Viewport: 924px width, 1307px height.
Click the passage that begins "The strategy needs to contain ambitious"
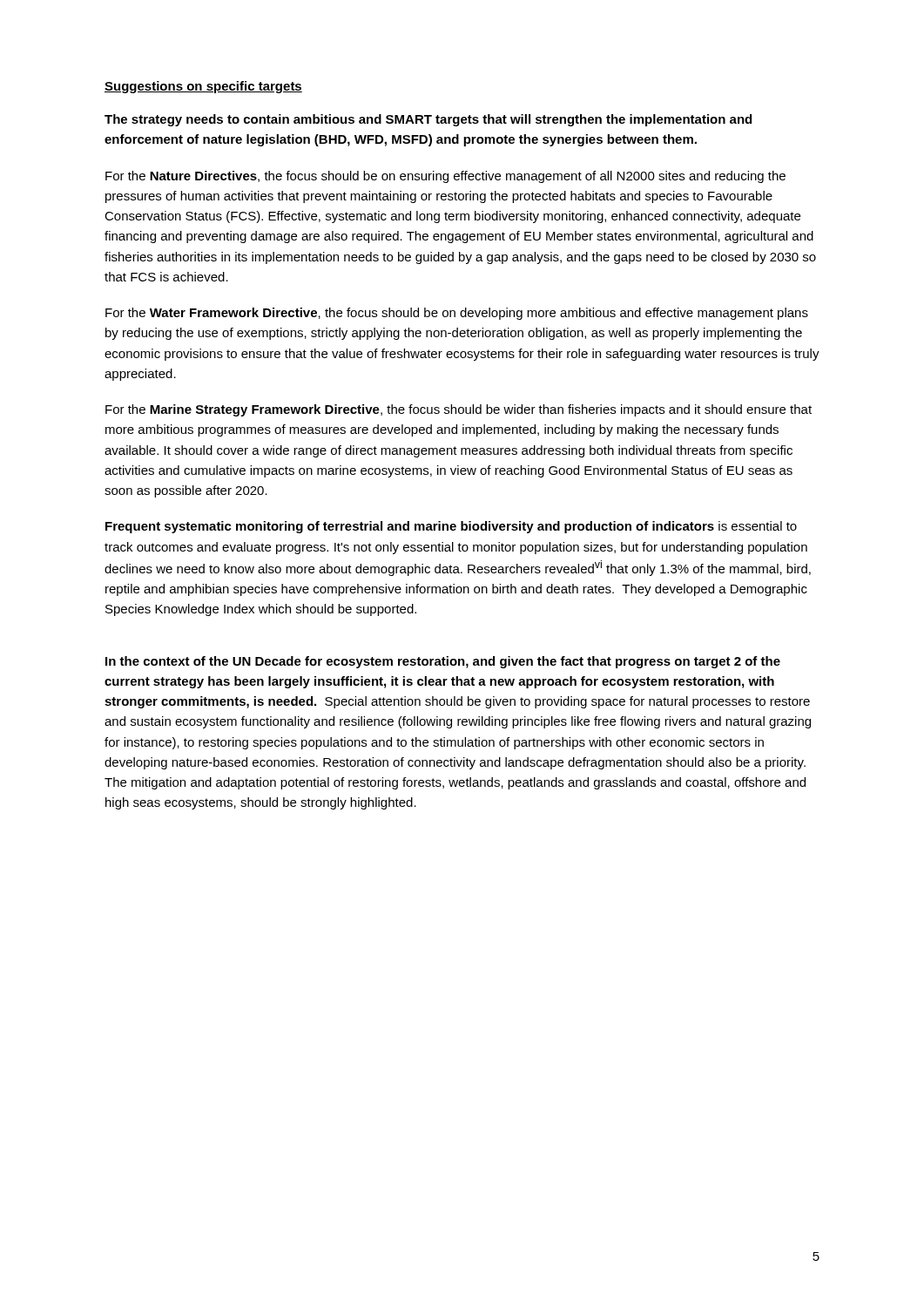pyautogui.click(x=429, y=129)
